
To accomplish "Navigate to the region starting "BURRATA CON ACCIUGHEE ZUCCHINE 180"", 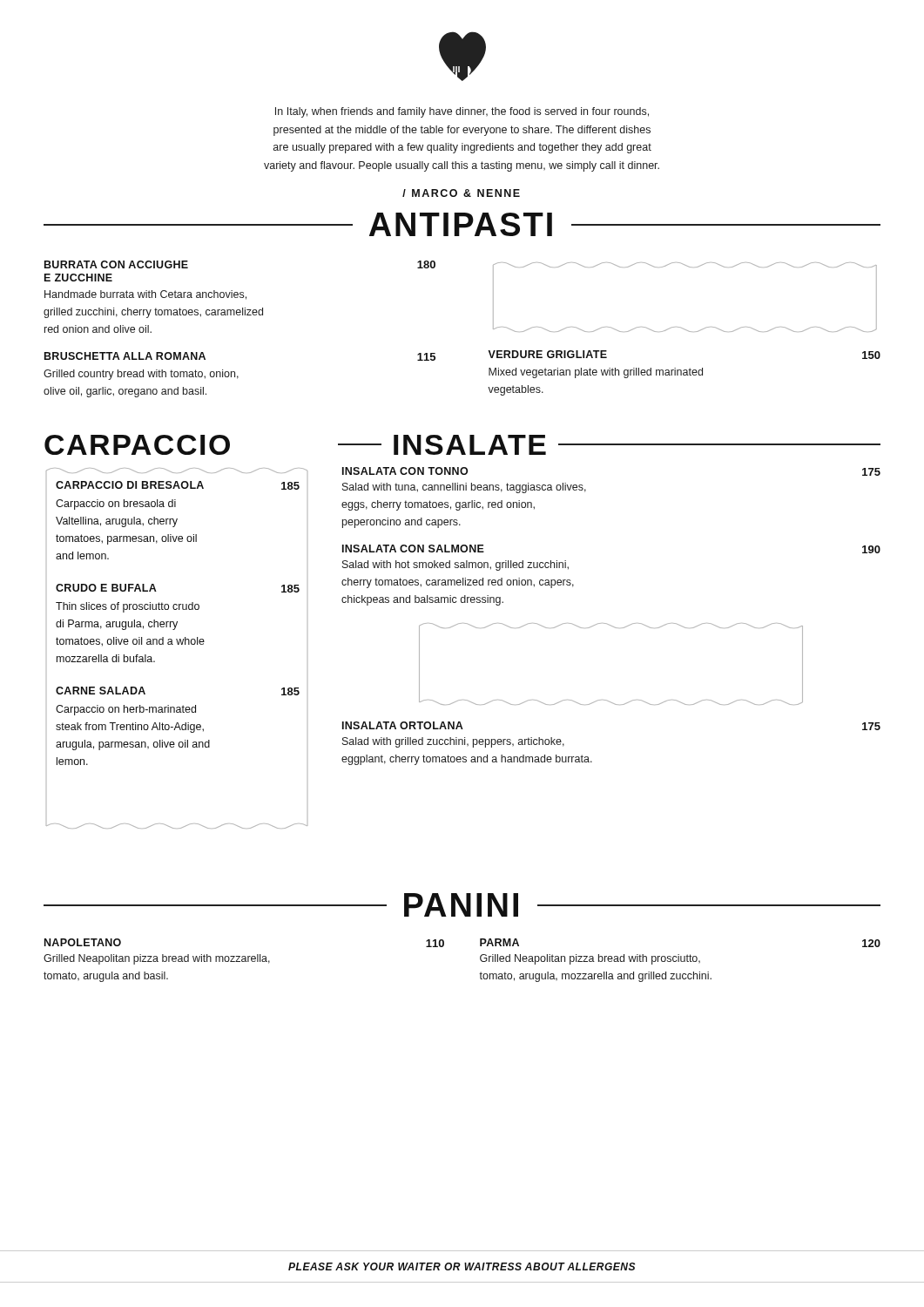I will click(x=240, y=298).
